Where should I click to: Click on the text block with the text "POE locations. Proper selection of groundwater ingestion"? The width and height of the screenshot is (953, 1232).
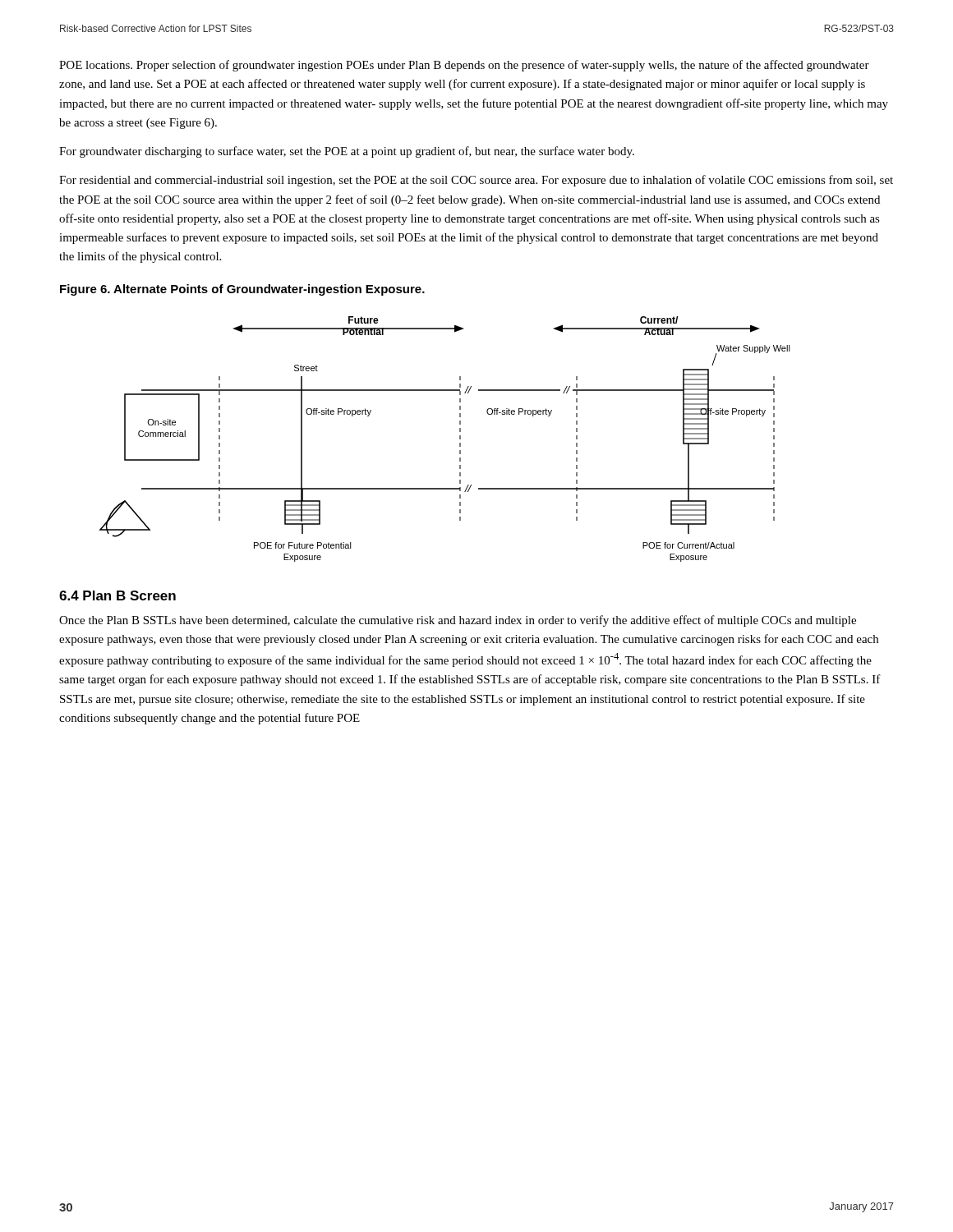click(474, 94)
